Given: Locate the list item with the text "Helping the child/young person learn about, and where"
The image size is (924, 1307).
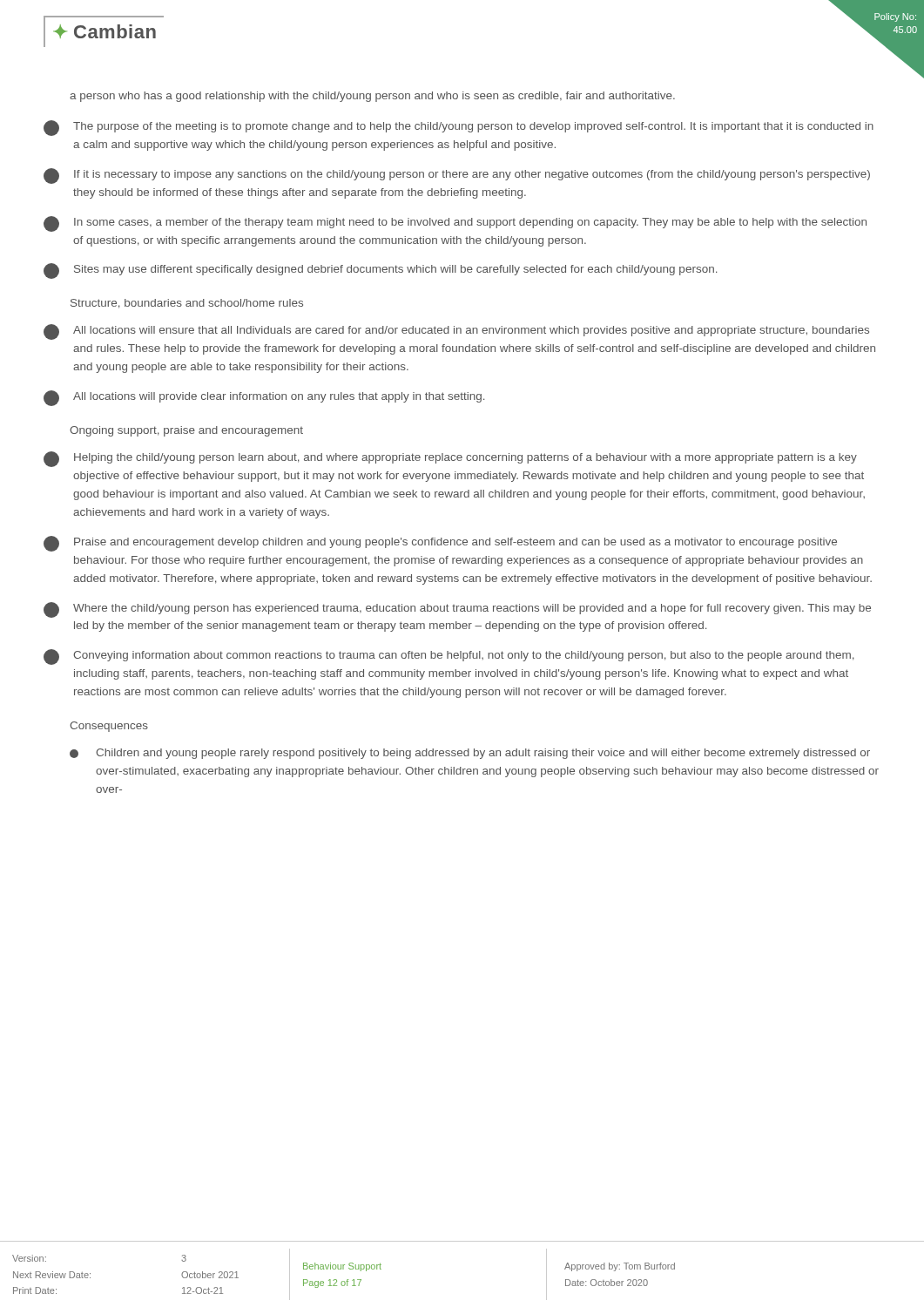Looking at the screenshot, I should [462, 485].
